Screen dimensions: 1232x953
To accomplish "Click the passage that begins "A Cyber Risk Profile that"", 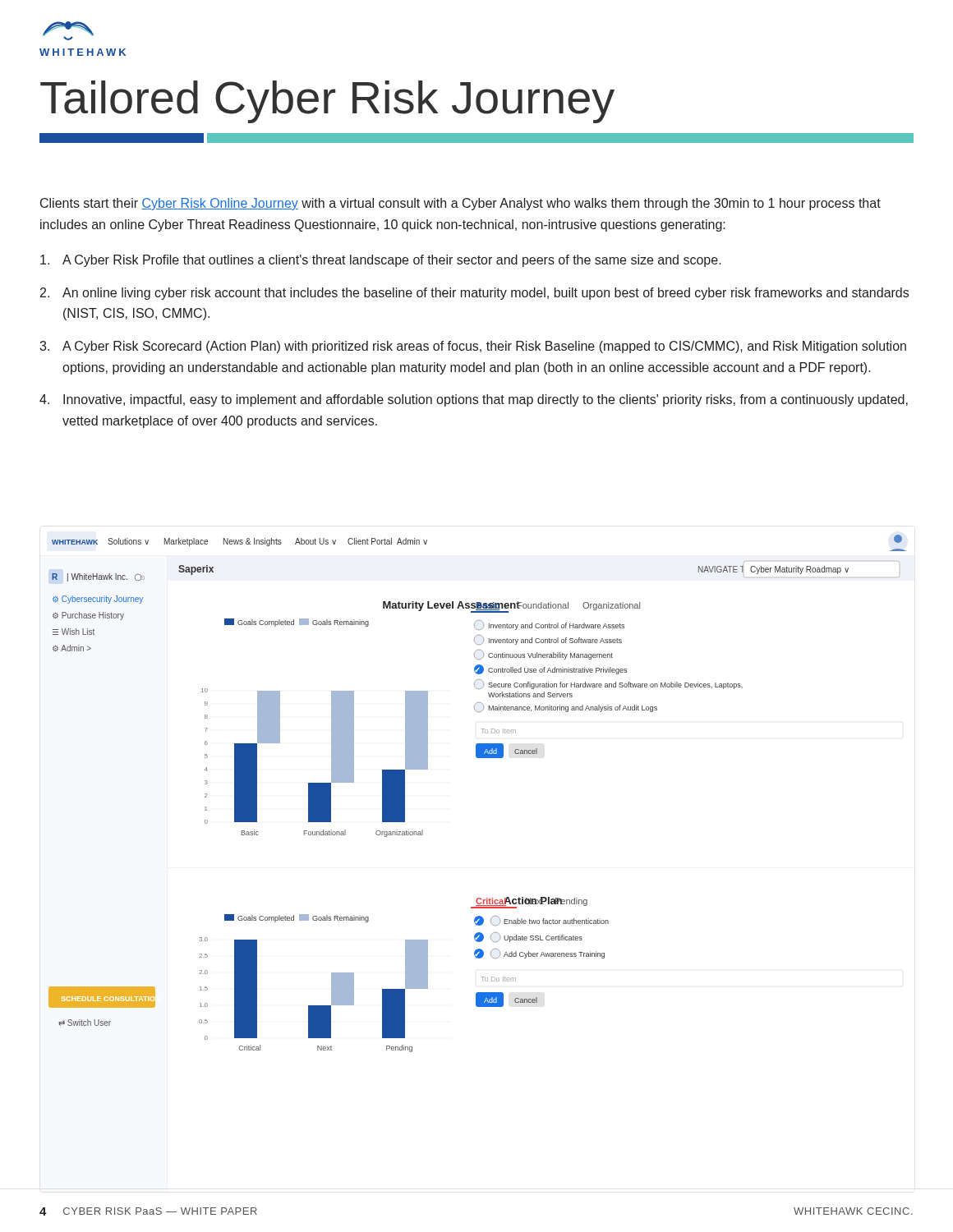I will [476, 260].
